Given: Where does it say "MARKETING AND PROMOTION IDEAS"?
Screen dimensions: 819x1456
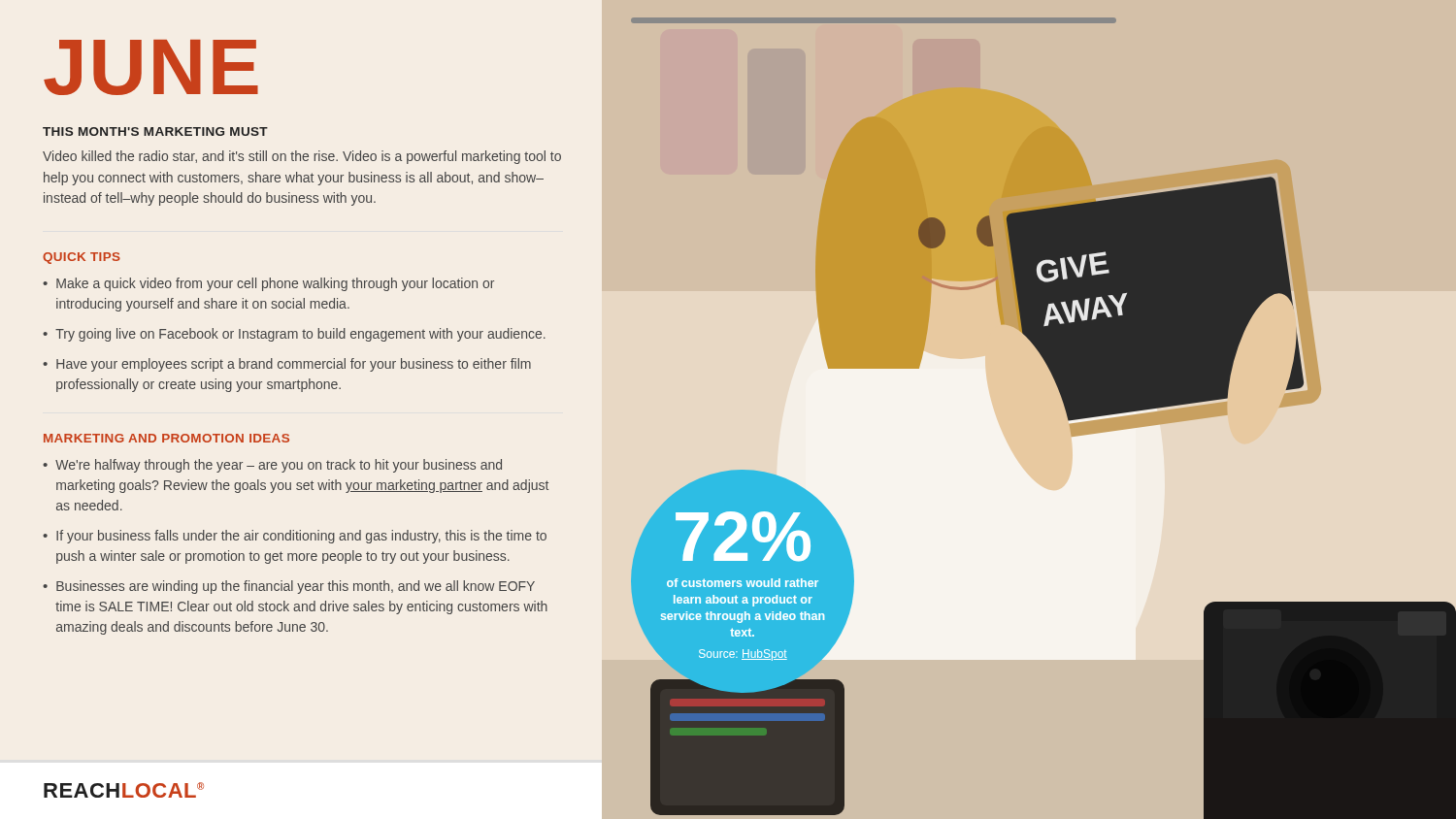Looking at the screenshot, I should click(166, 438).
